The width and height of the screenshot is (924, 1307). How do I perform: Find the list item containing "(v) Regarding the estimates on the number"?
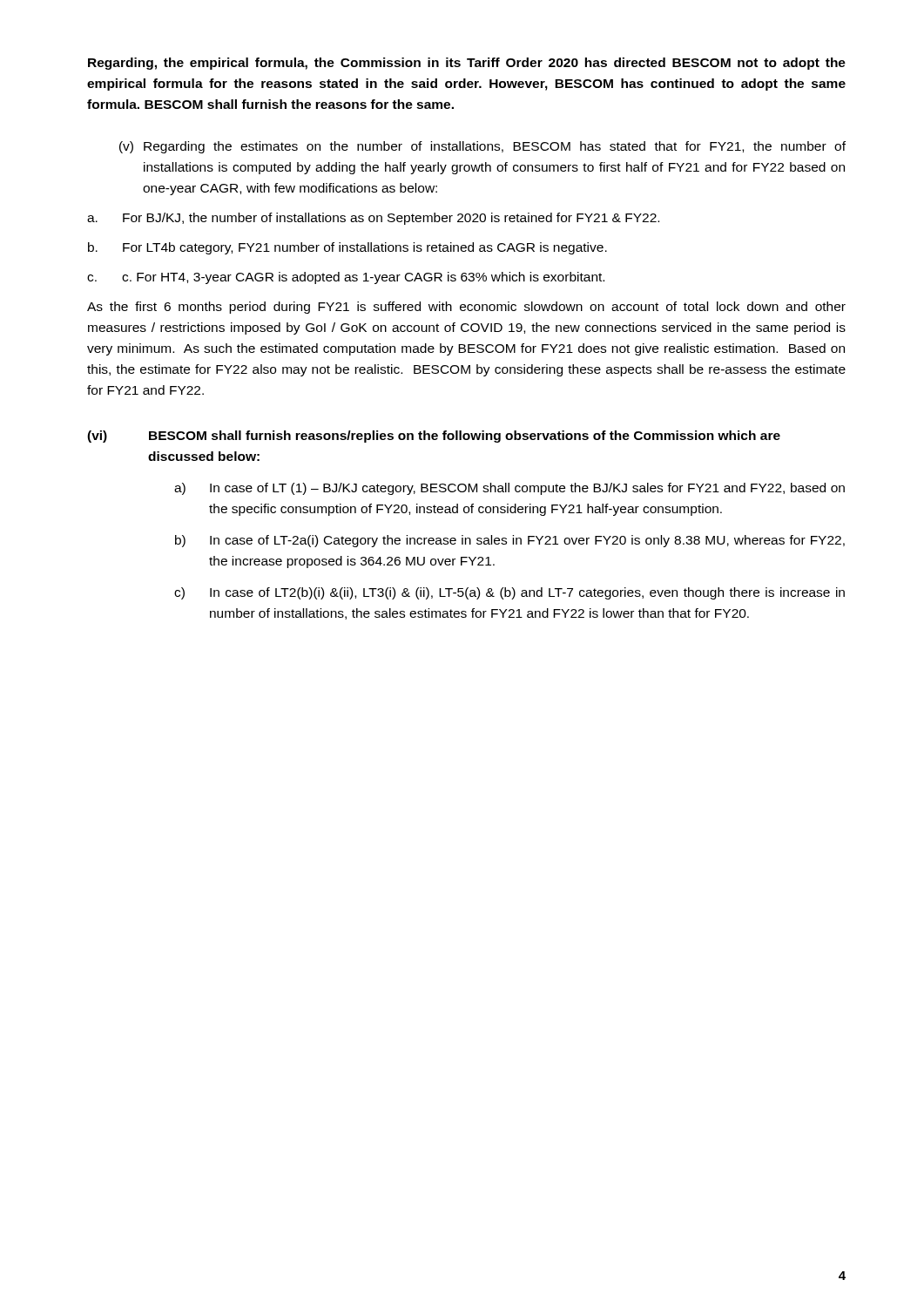point(466,167)
